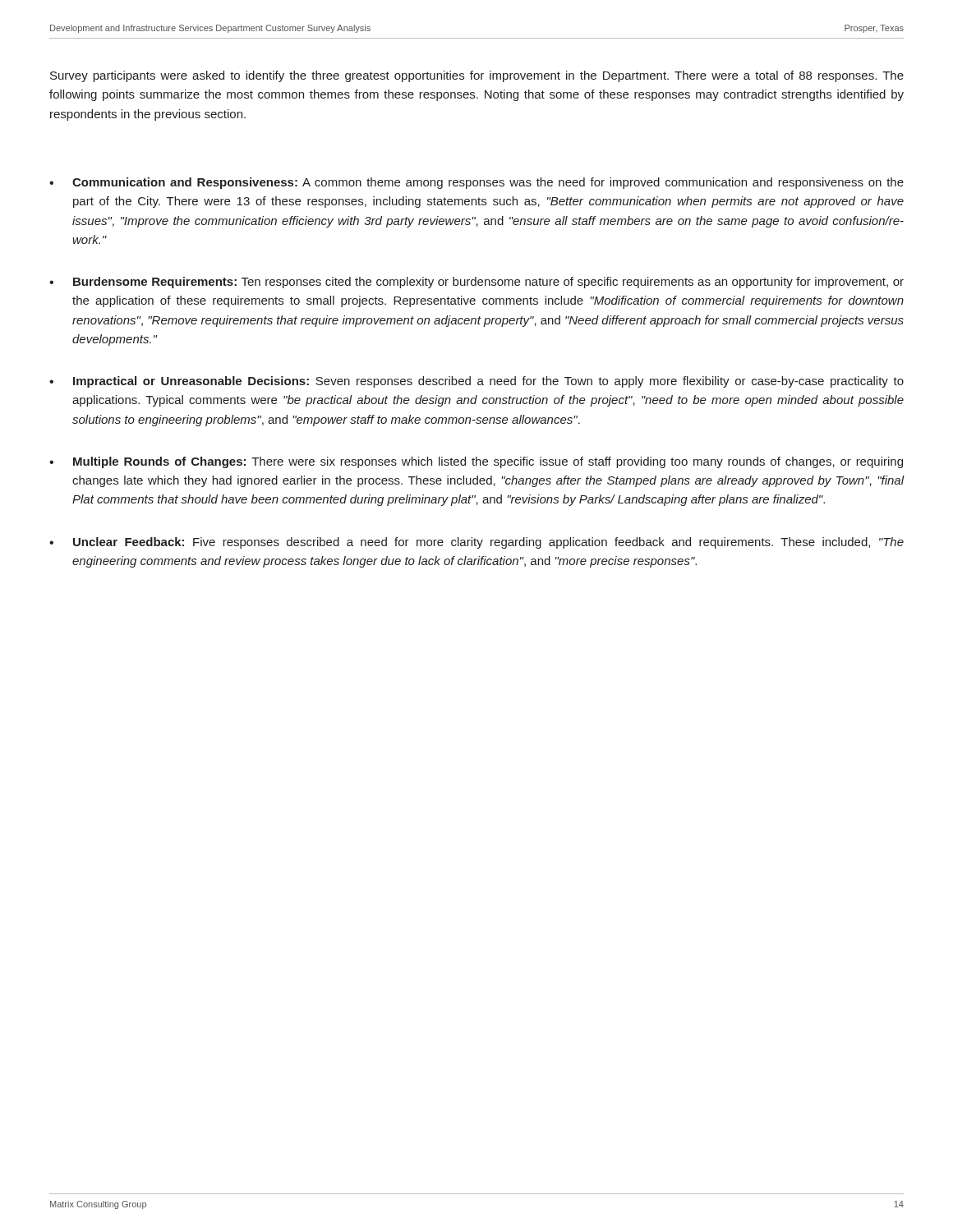Point to the element starting "• Unclear Feedback: Five responses described a"
This screenshot has height=1232, width=953.
476,551
